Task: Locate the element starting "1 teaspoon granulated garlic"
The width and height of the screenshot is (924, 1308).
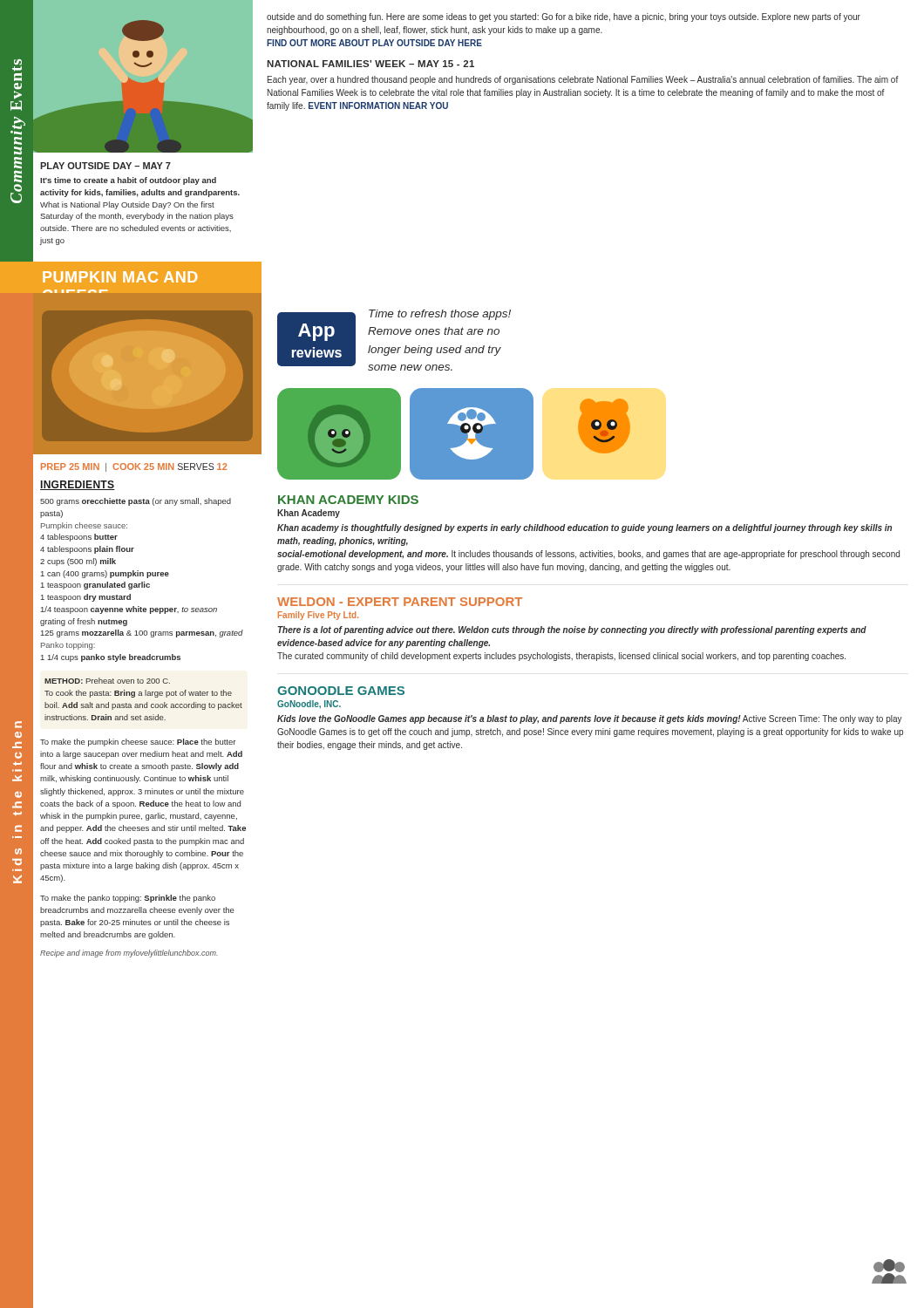Action: pos(95,585)
